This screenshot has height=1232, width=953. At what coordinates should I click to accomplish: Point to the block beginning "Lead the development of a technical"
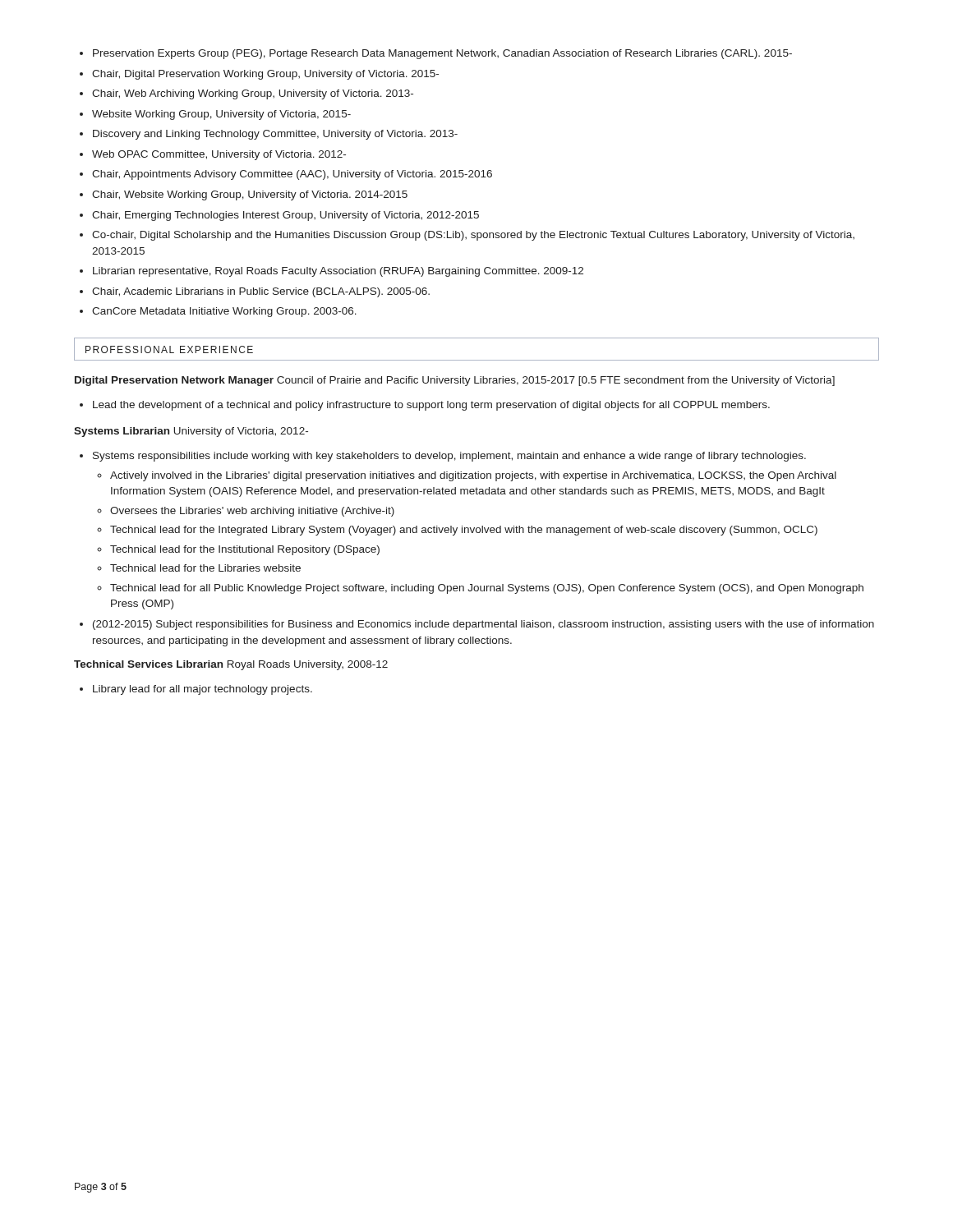coord(476,405)
